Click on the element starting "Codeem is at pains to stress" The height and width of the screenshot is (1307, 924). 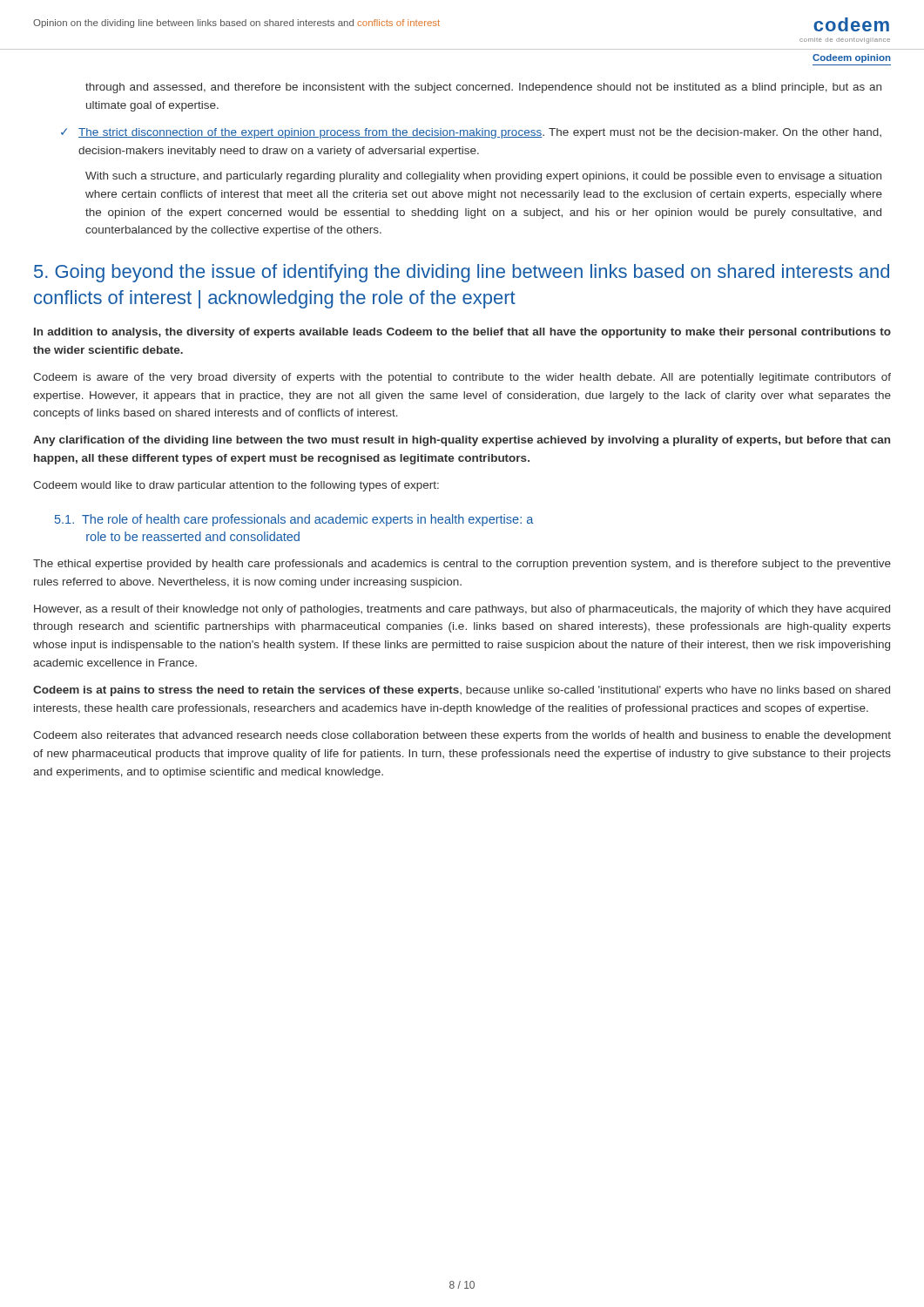pyautogui.click(x=462, y=699)
